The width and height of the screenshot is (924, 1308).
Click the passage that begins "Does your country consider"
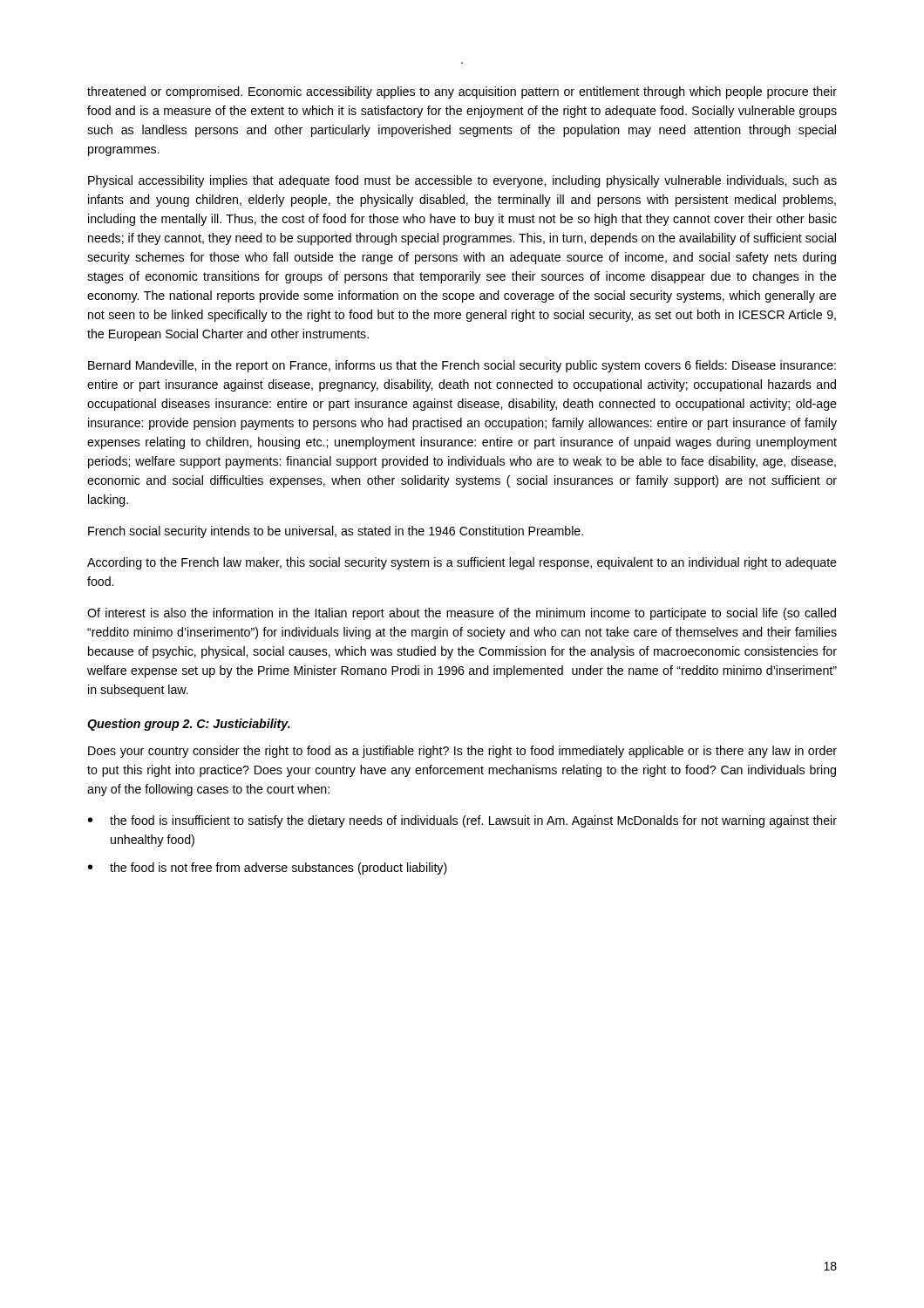pyautogui.click(x=462, y=770)
